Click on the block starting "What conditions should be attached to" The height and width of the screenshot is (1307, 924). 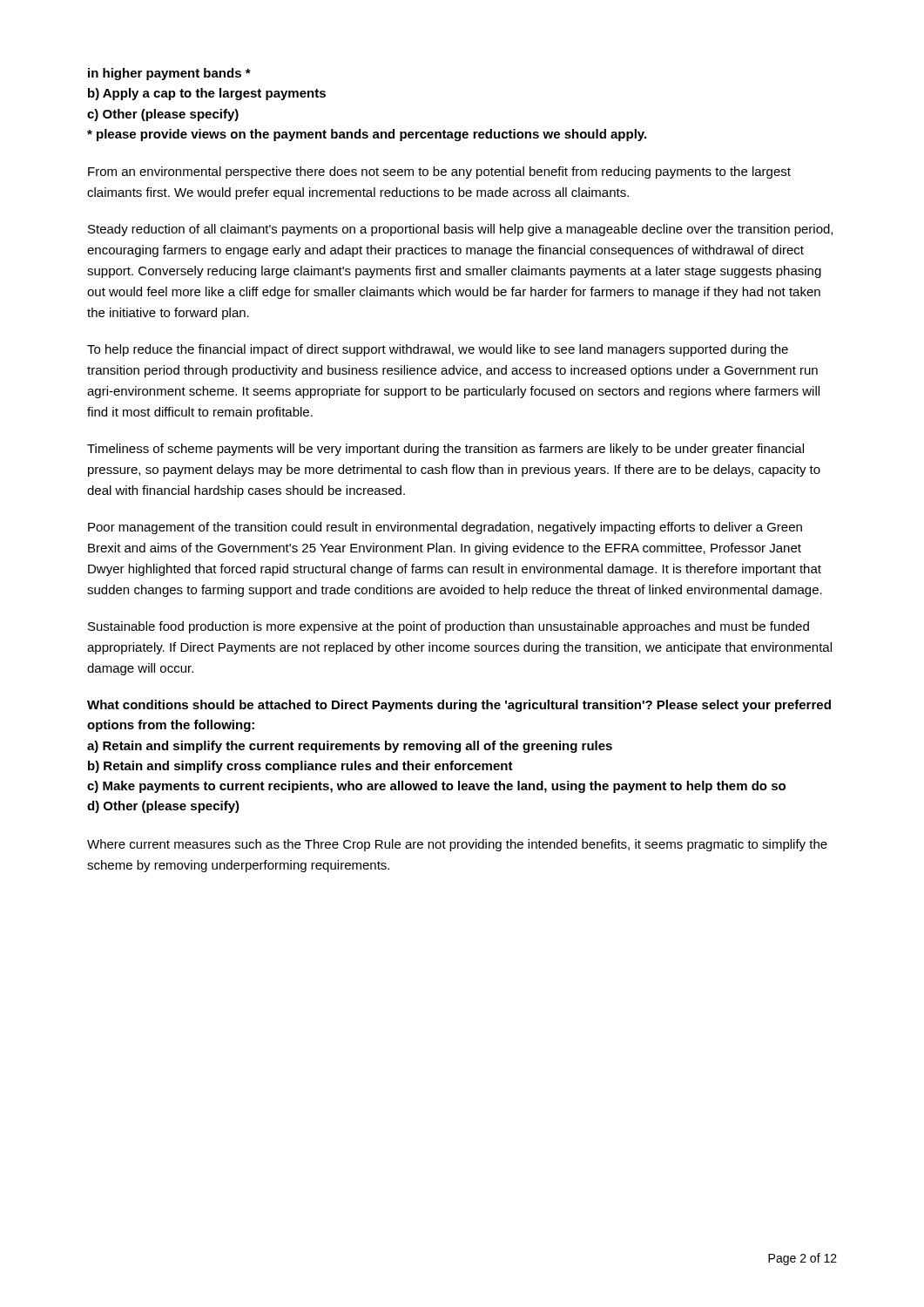[x=459, y=715]
